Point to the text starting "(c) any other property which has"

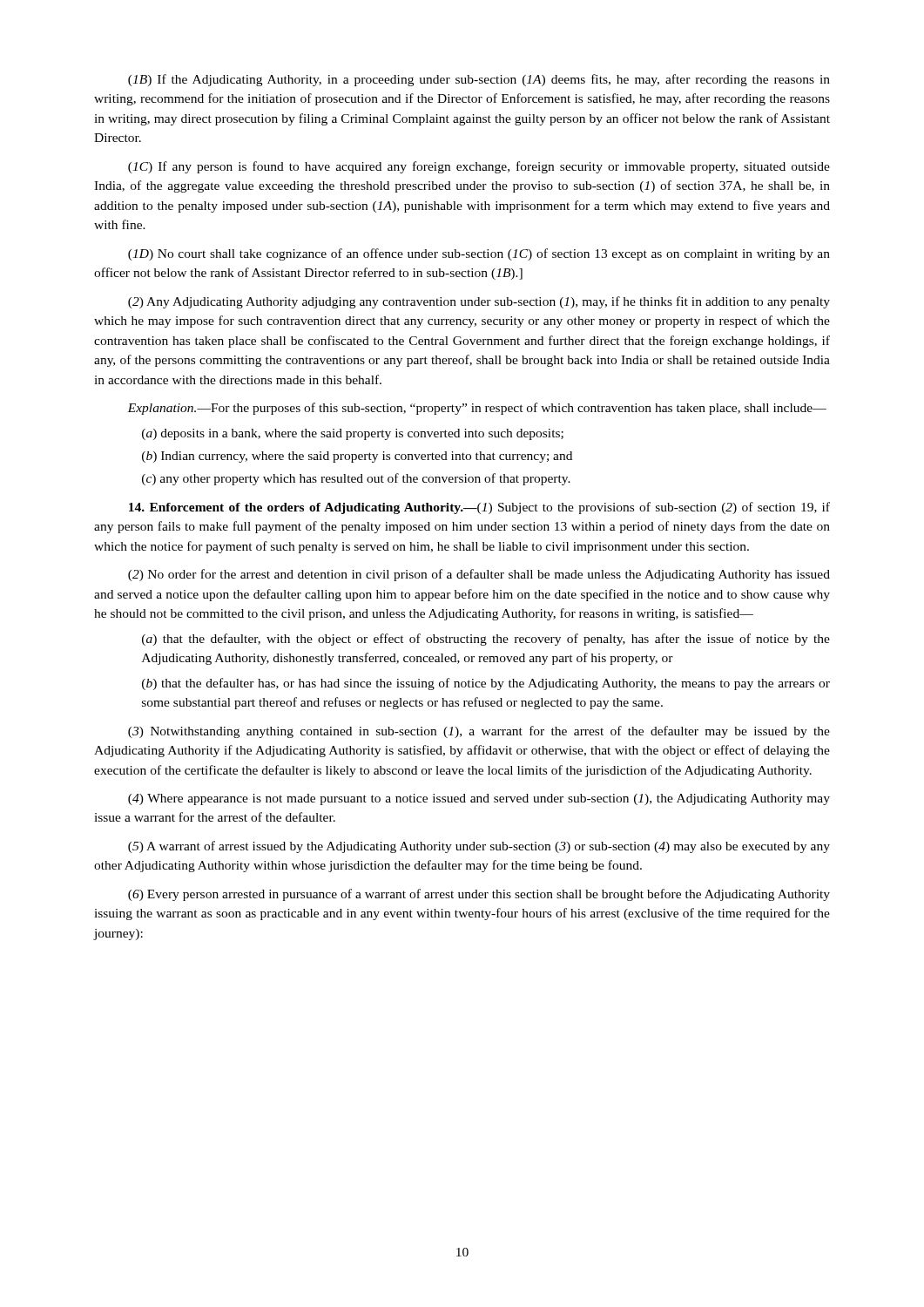tap(356, 478)
